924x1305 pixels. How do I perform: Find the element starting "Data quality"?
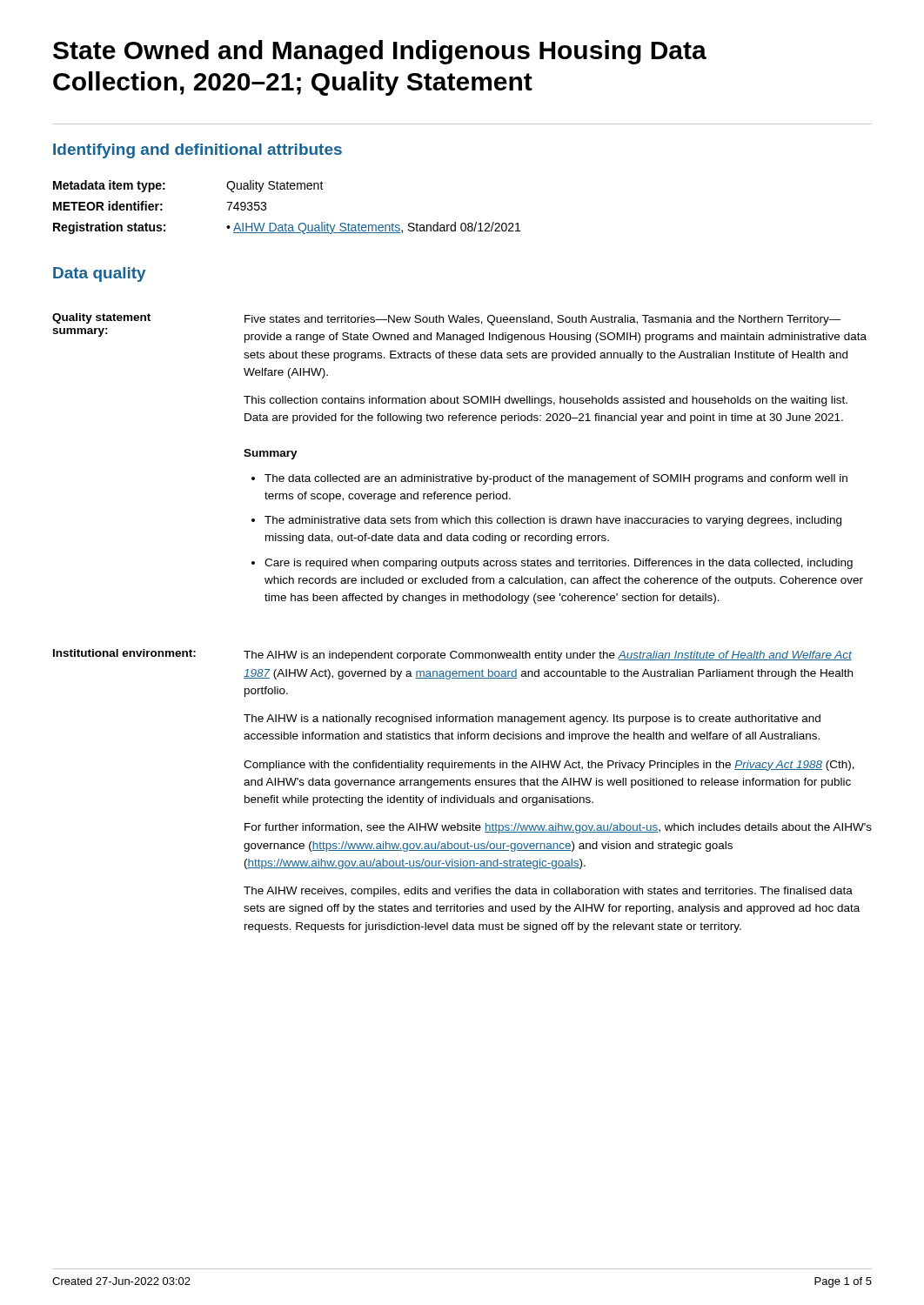(x=99, y=273)
